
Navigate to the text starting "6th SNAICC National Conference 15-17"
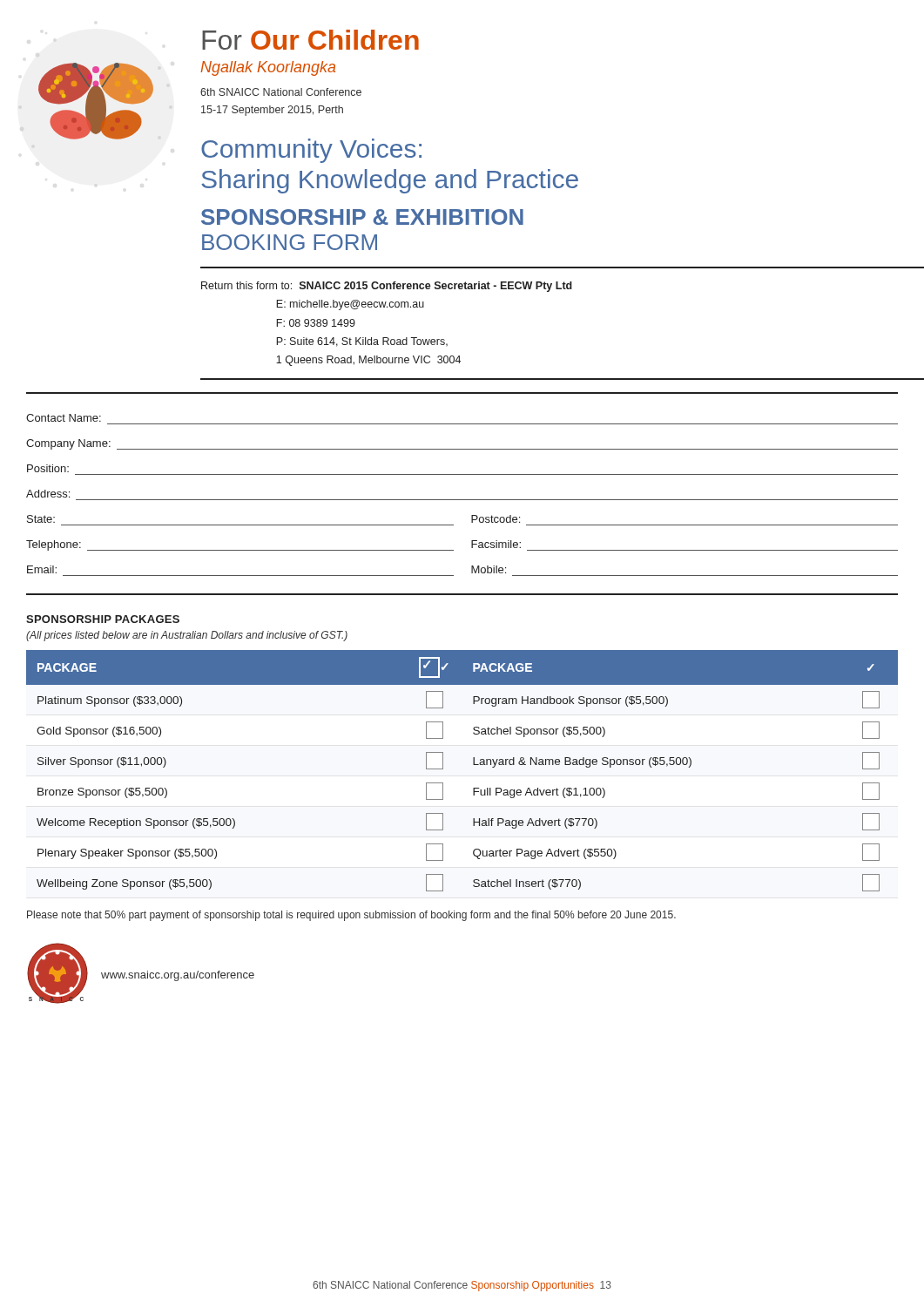(281, 101)
